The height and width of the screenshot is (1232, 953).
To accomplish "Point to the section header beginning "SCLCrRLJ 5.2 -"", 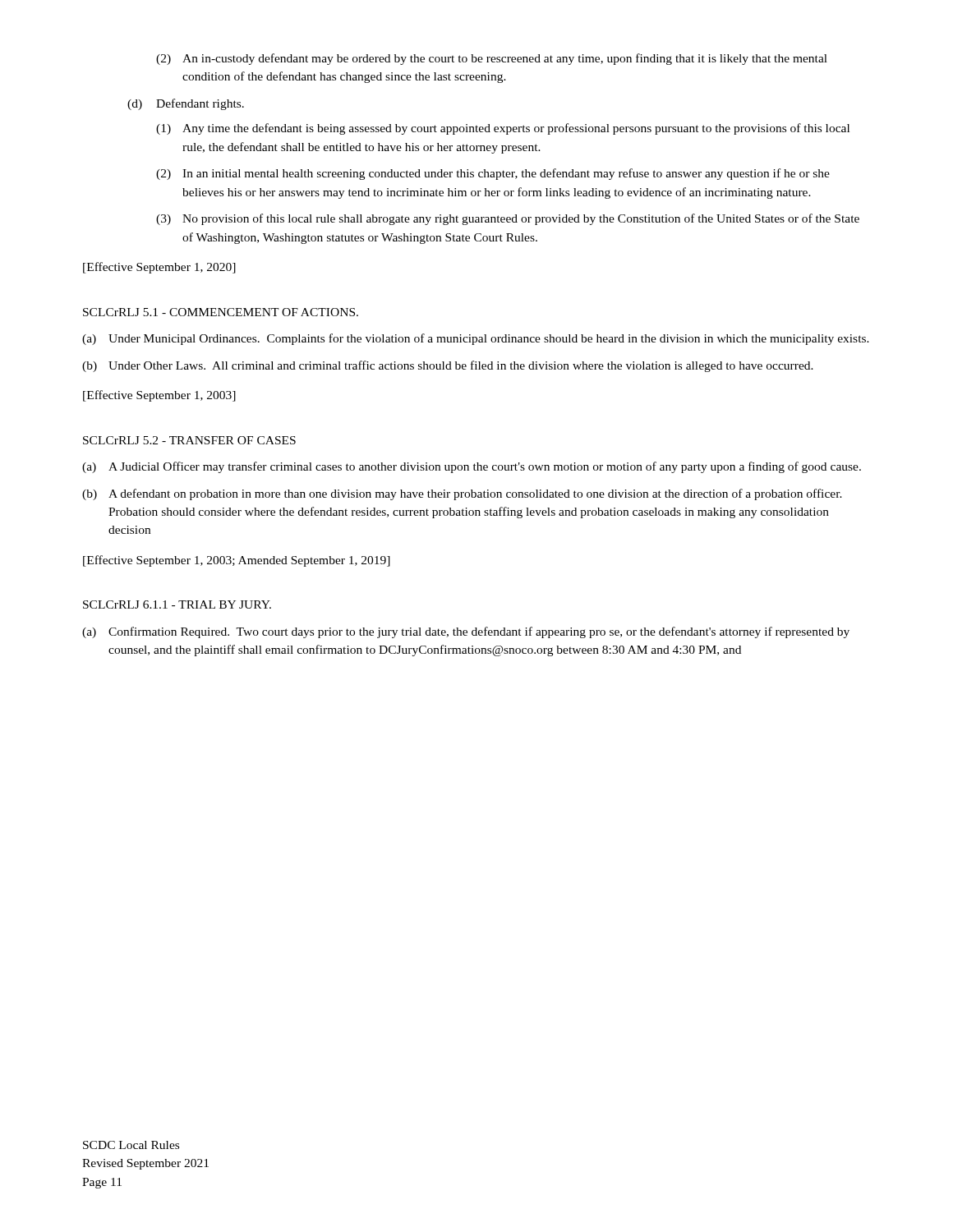I will click(189, 439).
